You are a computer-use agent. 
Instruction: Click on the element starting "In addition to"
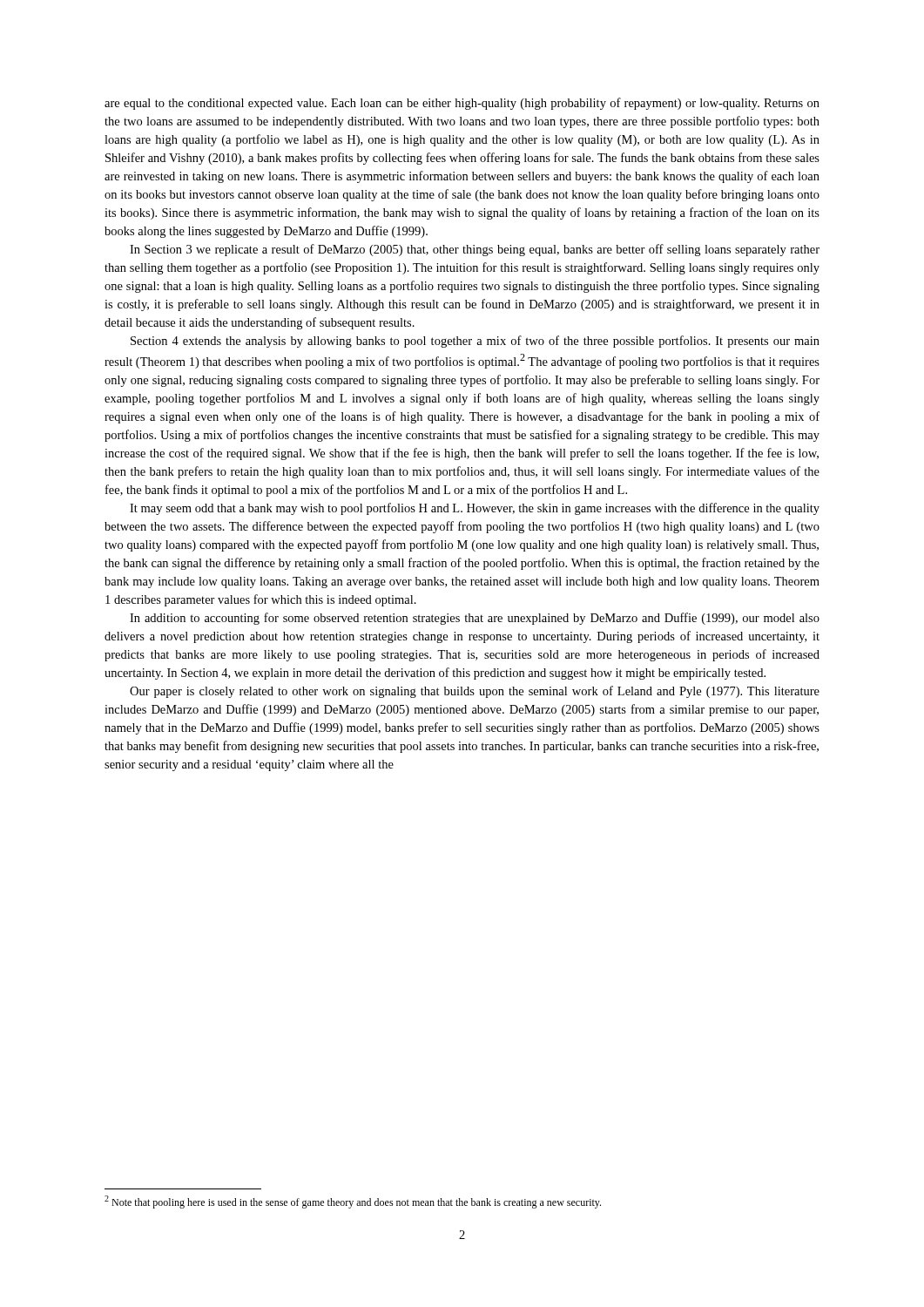coord(462,646)
